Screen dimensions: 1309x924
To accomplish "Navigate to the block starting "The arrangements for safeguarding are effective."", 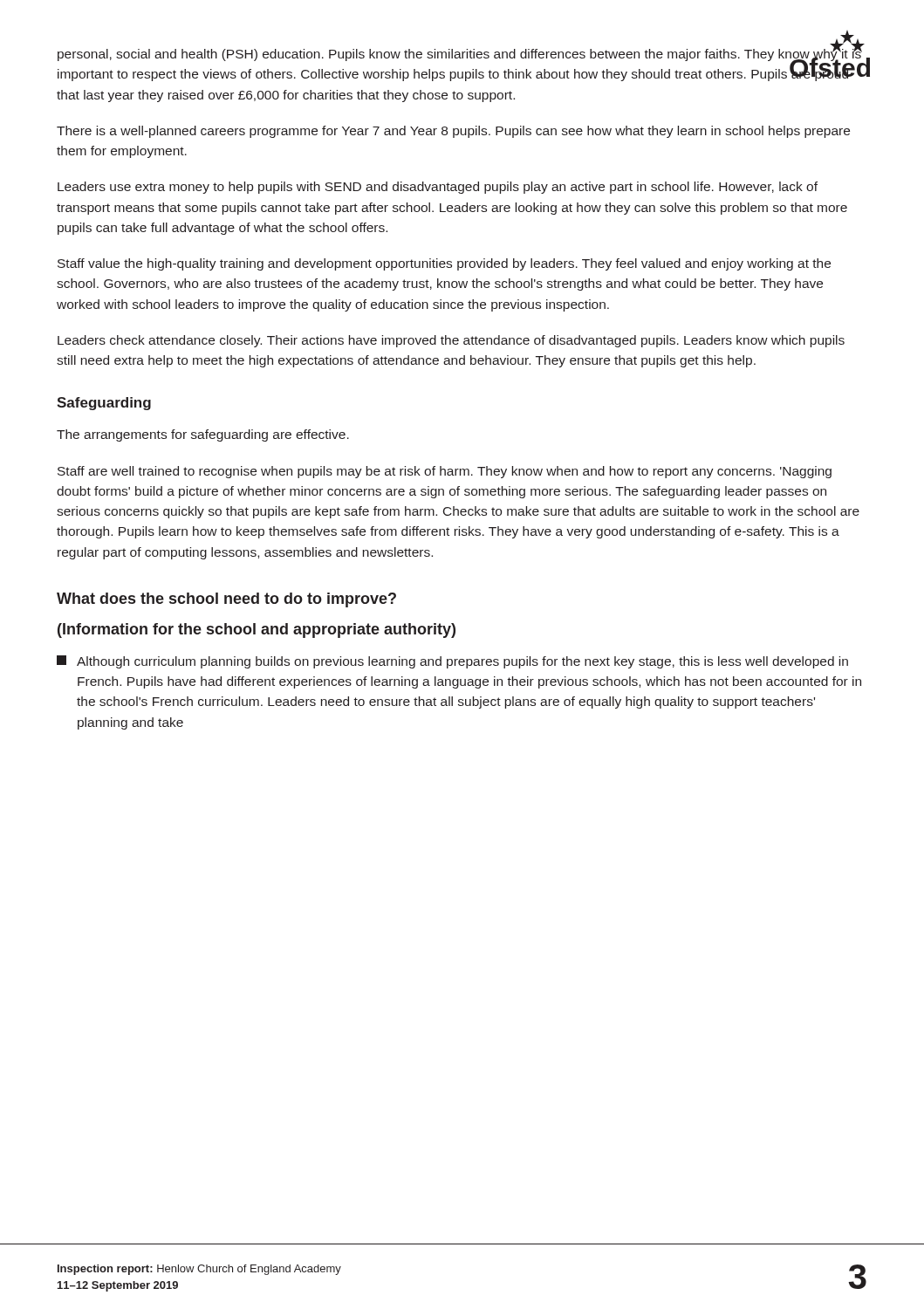I will click(203, 435).
